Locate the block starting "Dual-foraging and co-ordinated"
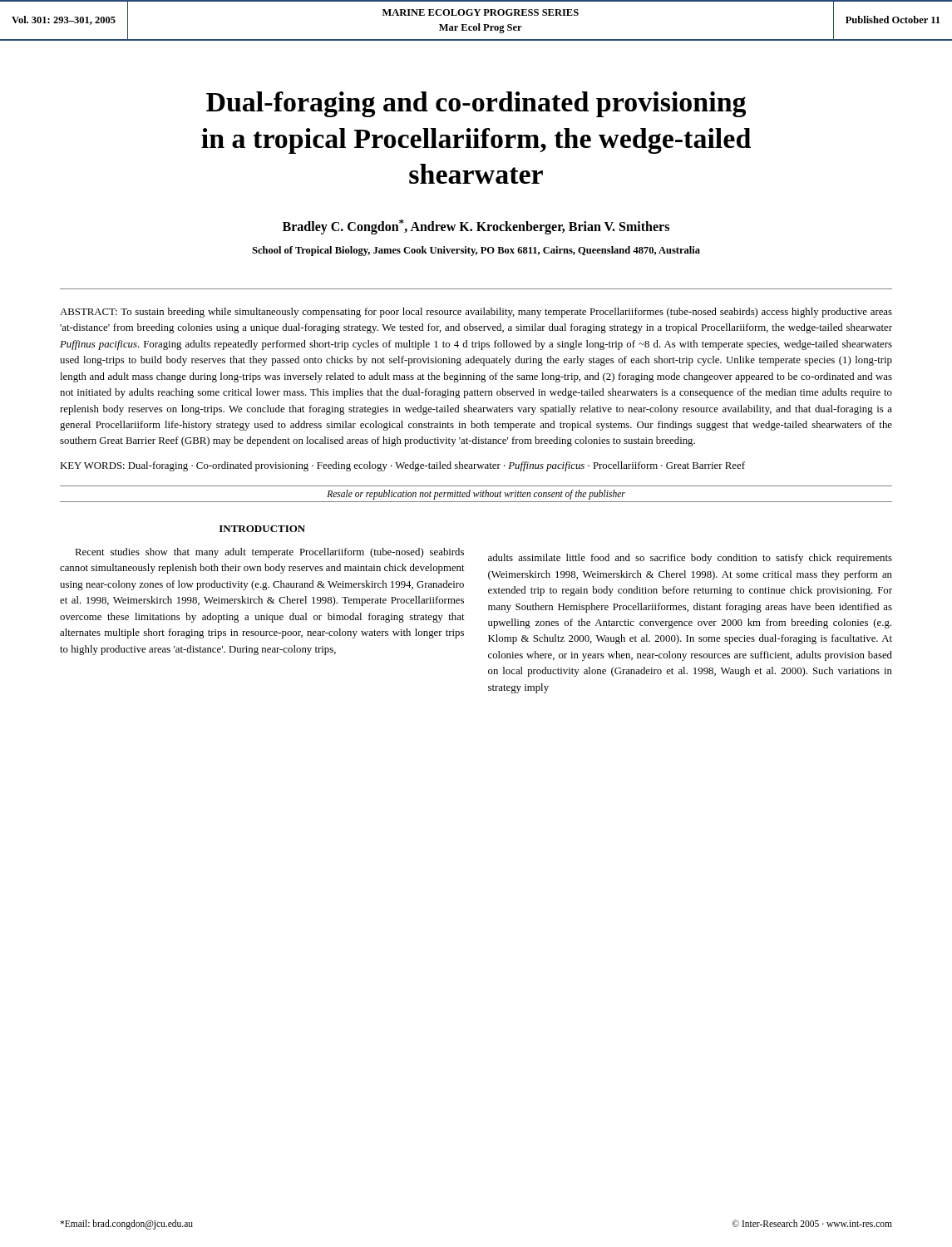Screen dimensions: 1247x952 click(x=476, y=138)
